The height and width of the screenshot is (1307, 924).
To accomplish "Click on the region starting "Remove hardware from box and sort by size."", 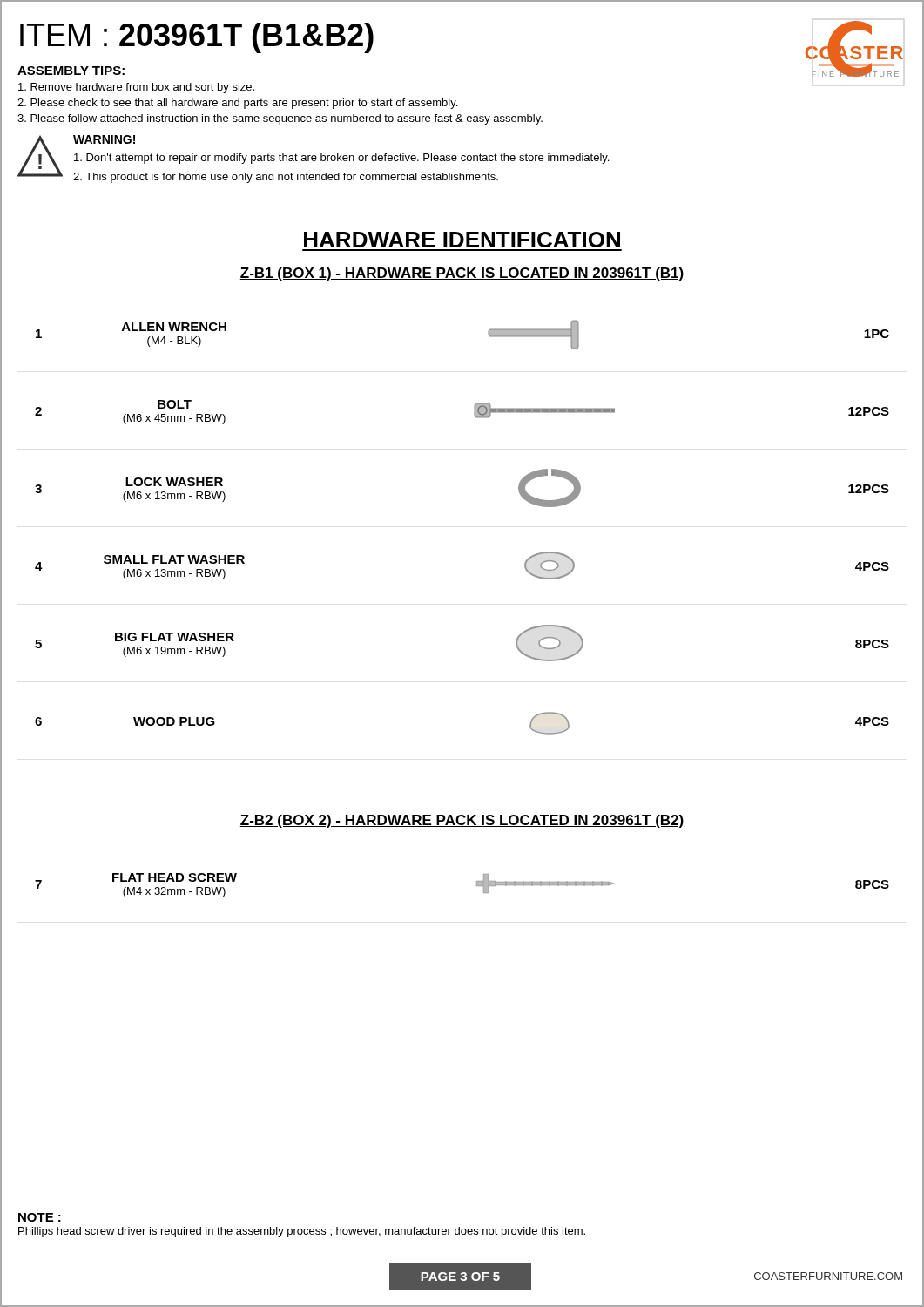I will pos(136,87).
